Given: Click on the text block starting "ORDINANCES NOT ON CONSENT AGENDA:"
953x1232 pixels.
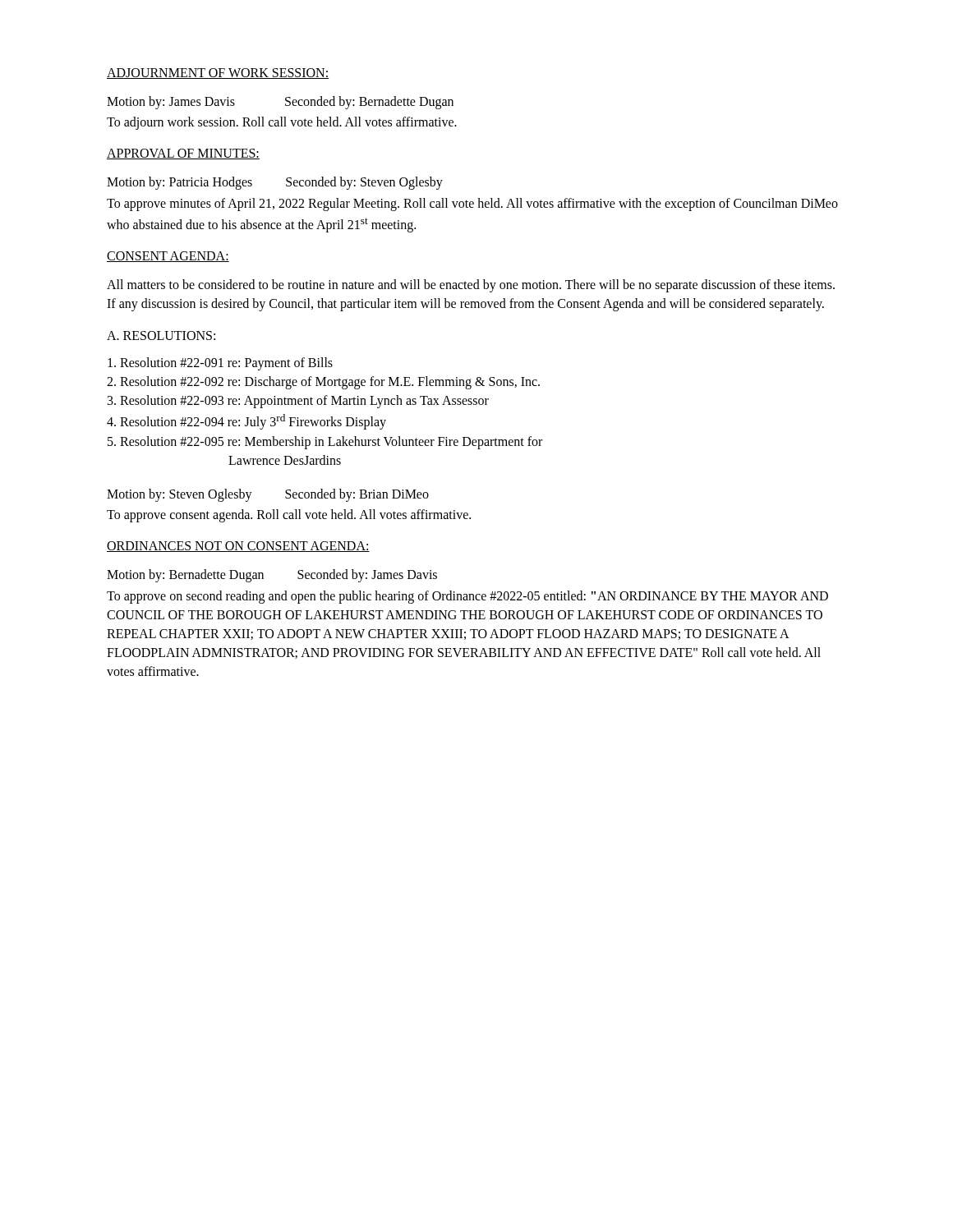Looking at the screenshot, I should [238, 546].
